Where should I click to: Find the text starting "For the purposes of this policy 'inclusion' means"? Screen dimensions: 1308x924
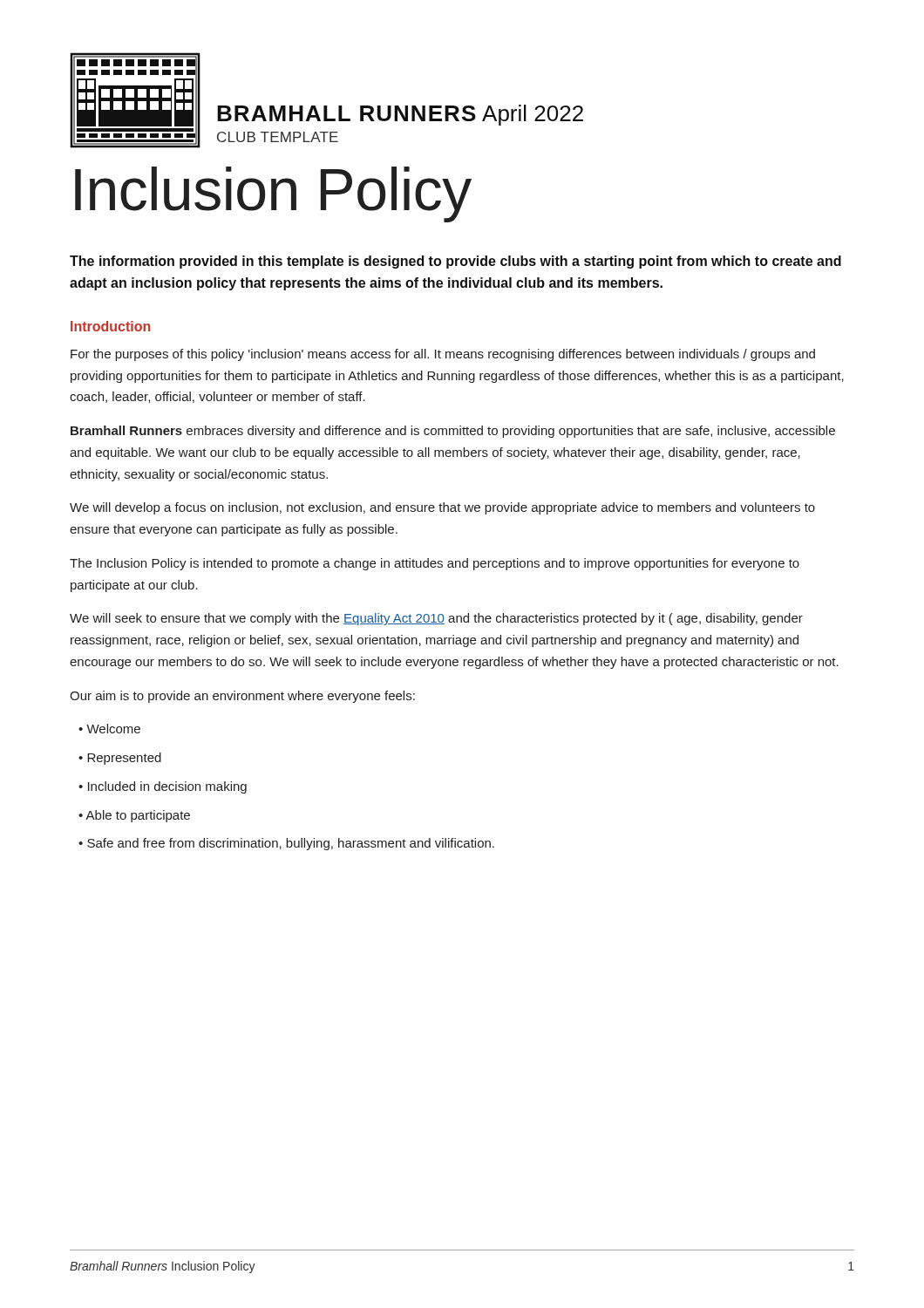click(457, 375)
